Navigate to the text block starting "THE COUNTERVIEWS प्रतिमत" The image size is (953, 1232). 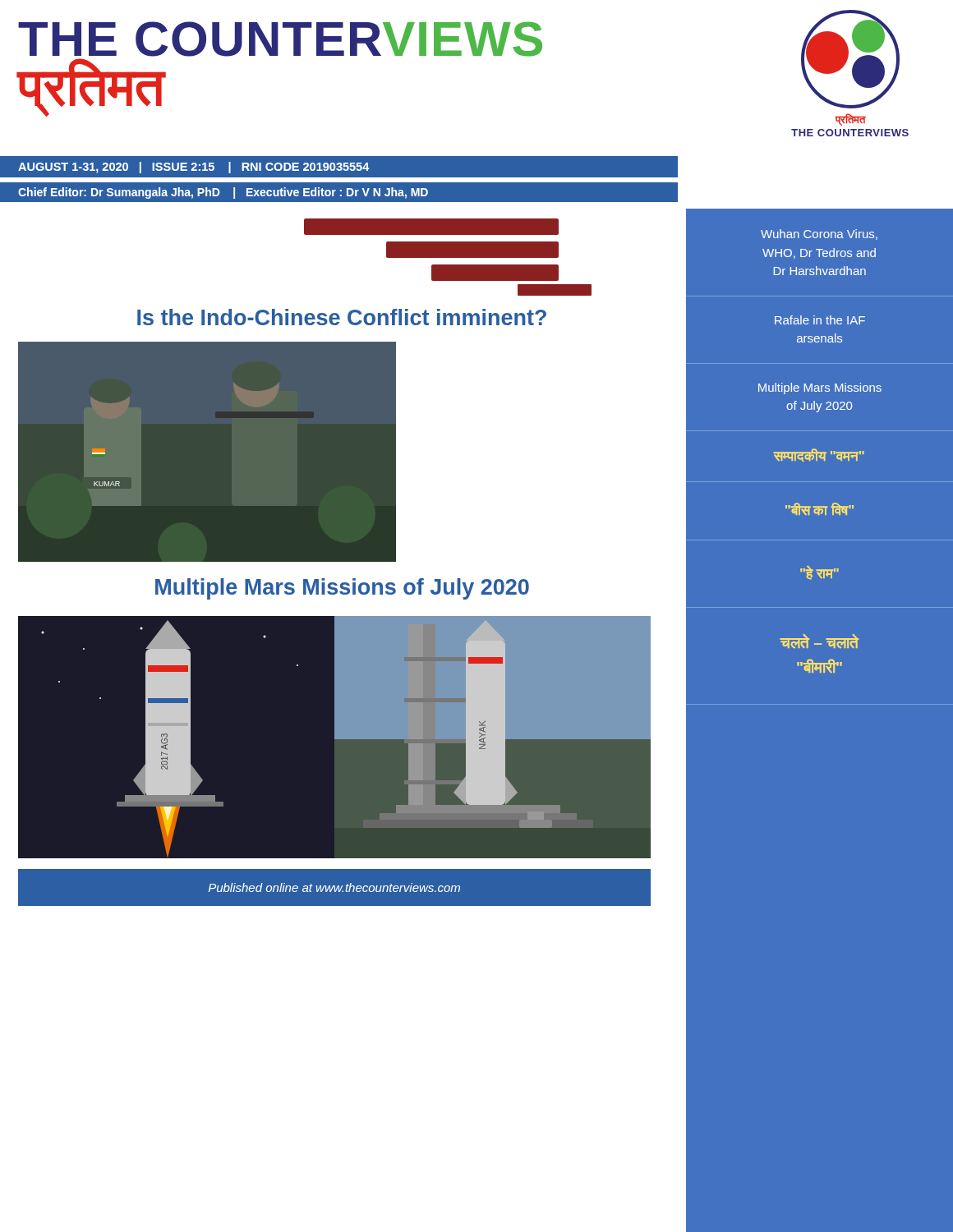(x=355, y=64)
